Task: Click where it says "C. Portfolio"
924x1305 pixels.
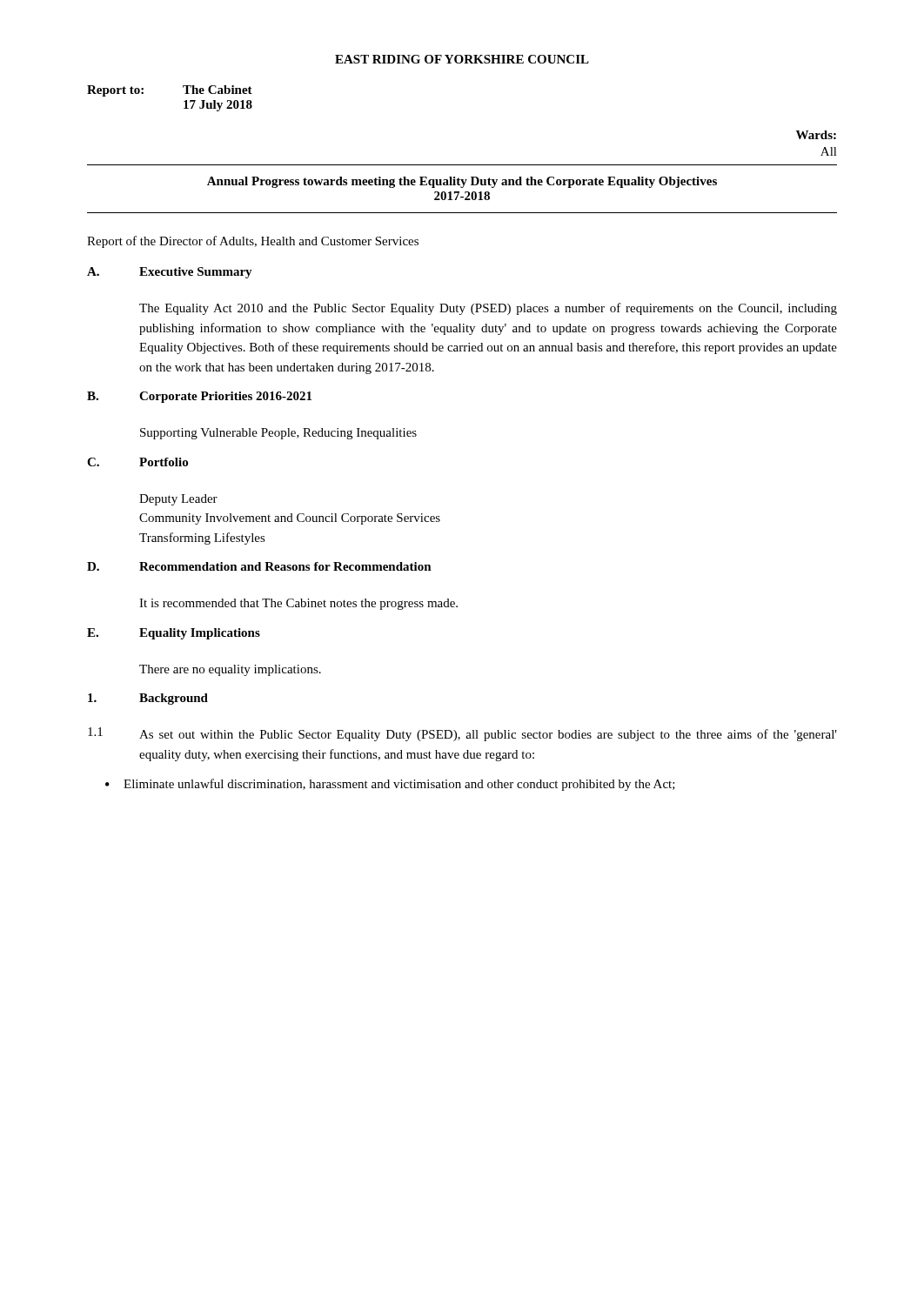Action: 137,462
